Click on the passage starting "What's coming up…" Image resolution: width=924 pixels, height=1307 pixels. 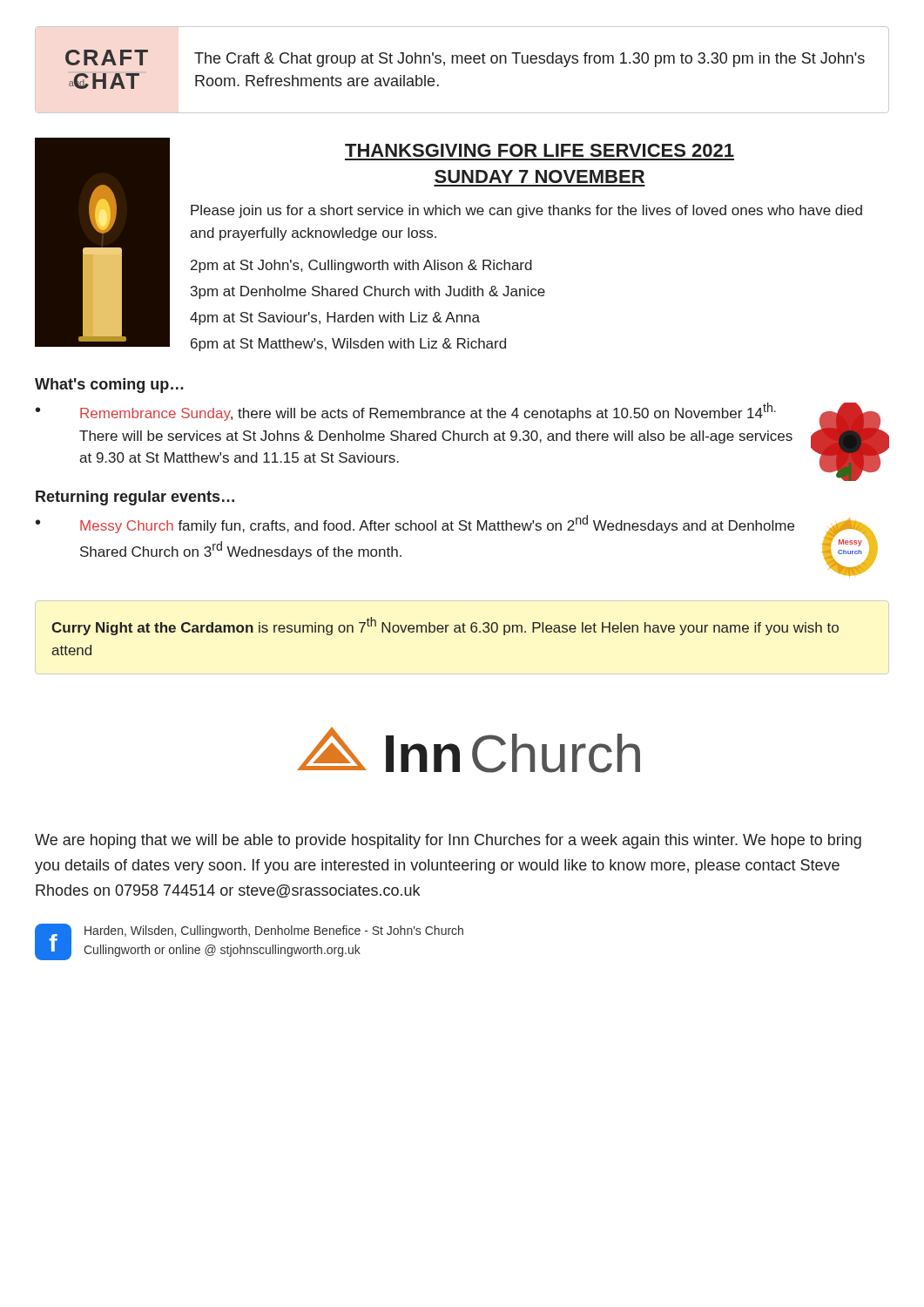pos(110,385)
